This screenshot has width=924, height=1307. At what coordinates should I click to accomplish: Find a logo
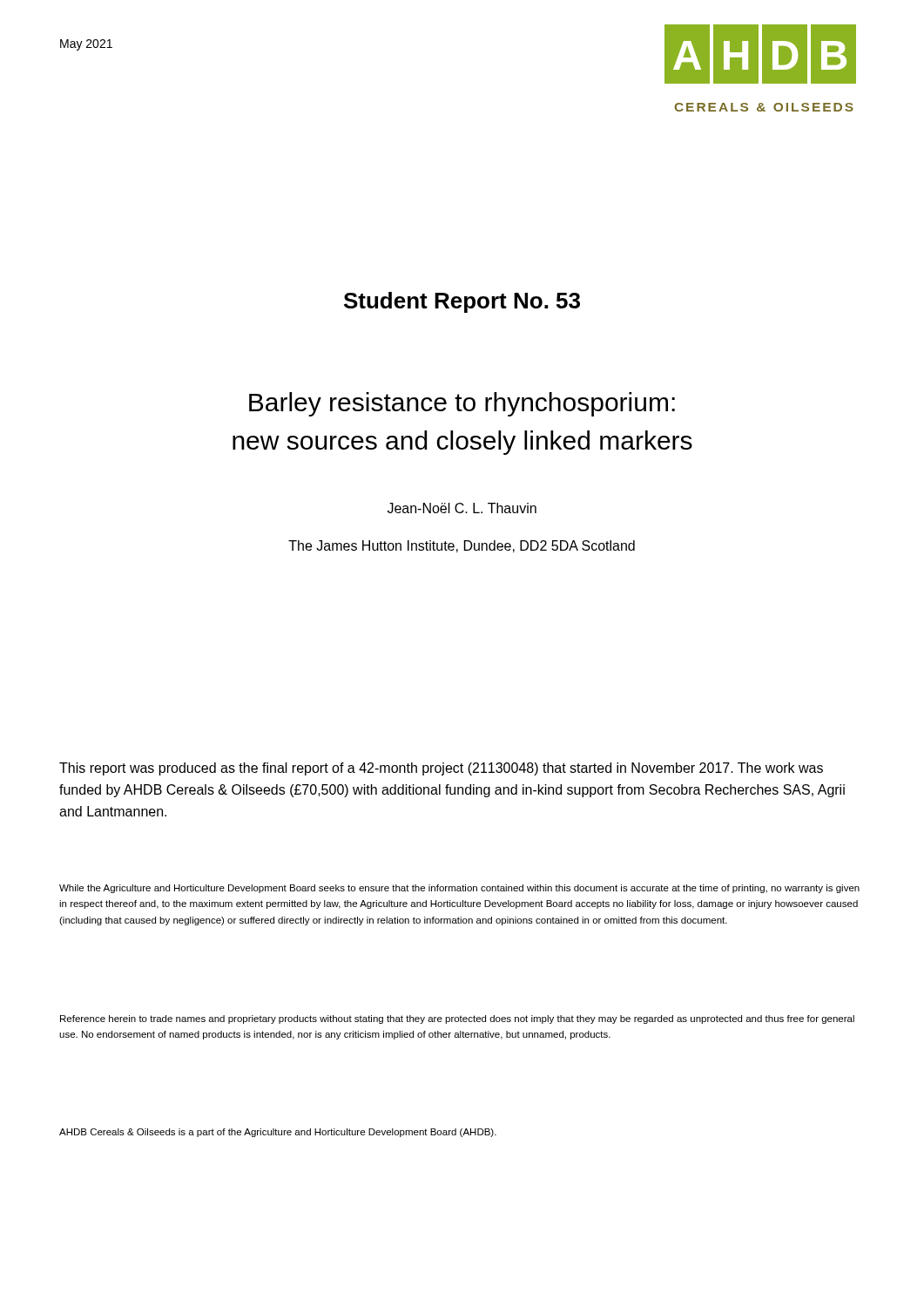(765, 76)
